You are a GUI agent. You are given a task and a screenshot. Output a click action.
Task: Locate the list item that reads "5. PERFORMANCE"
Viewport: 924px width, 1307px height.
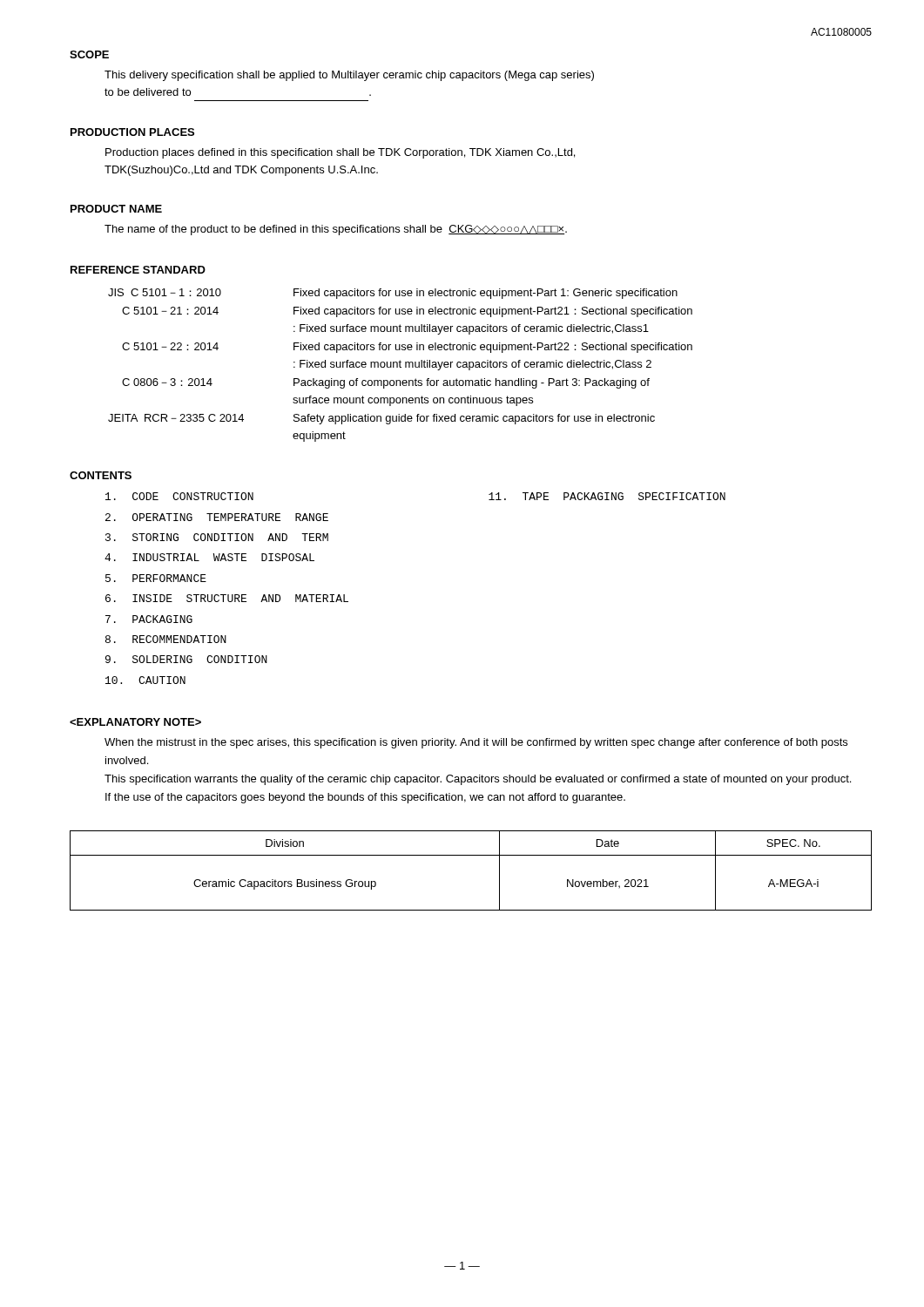click(x=155, y=579)
